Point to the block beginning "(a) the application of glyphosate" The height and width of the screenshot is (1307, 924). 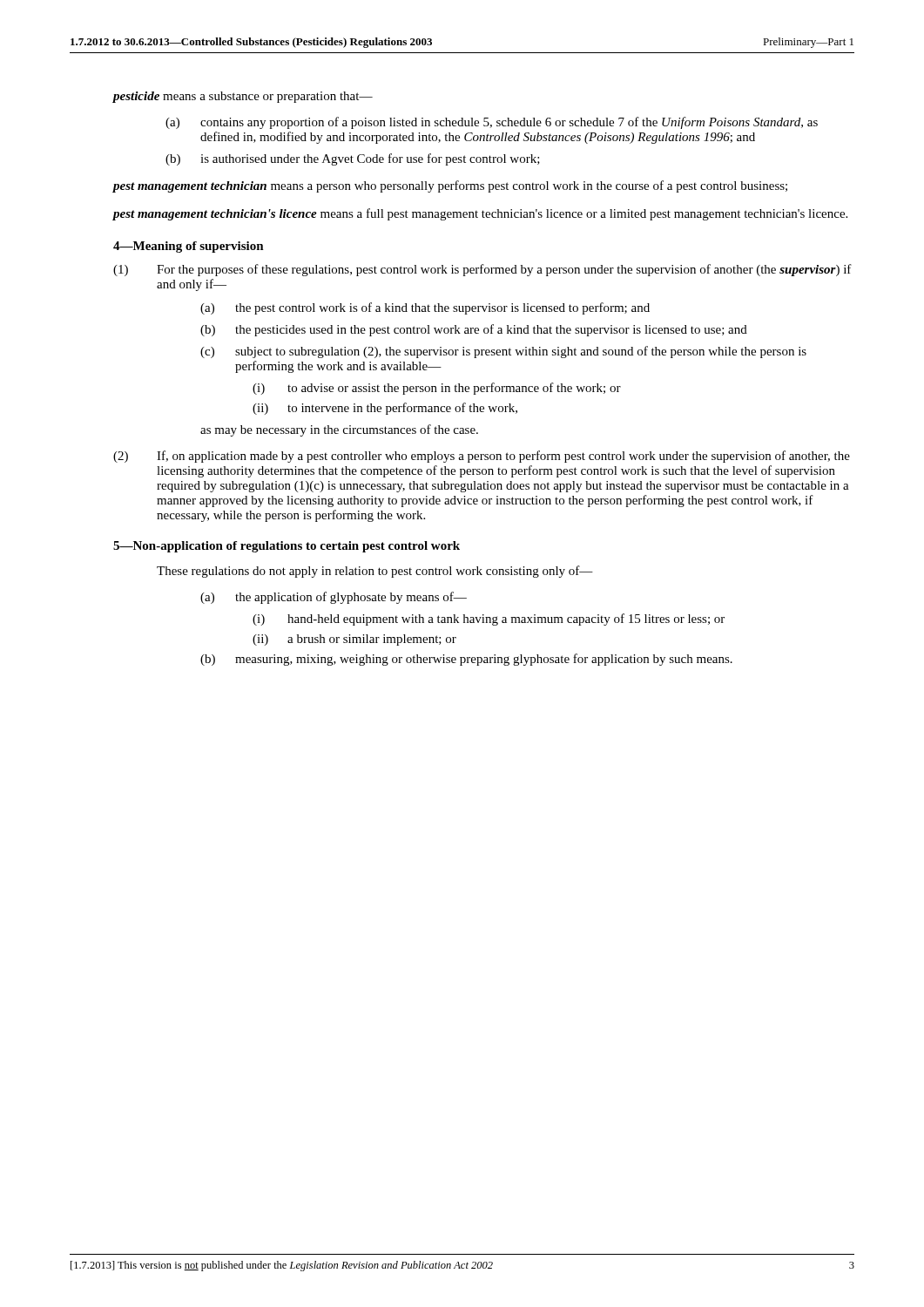click(333, 597)
